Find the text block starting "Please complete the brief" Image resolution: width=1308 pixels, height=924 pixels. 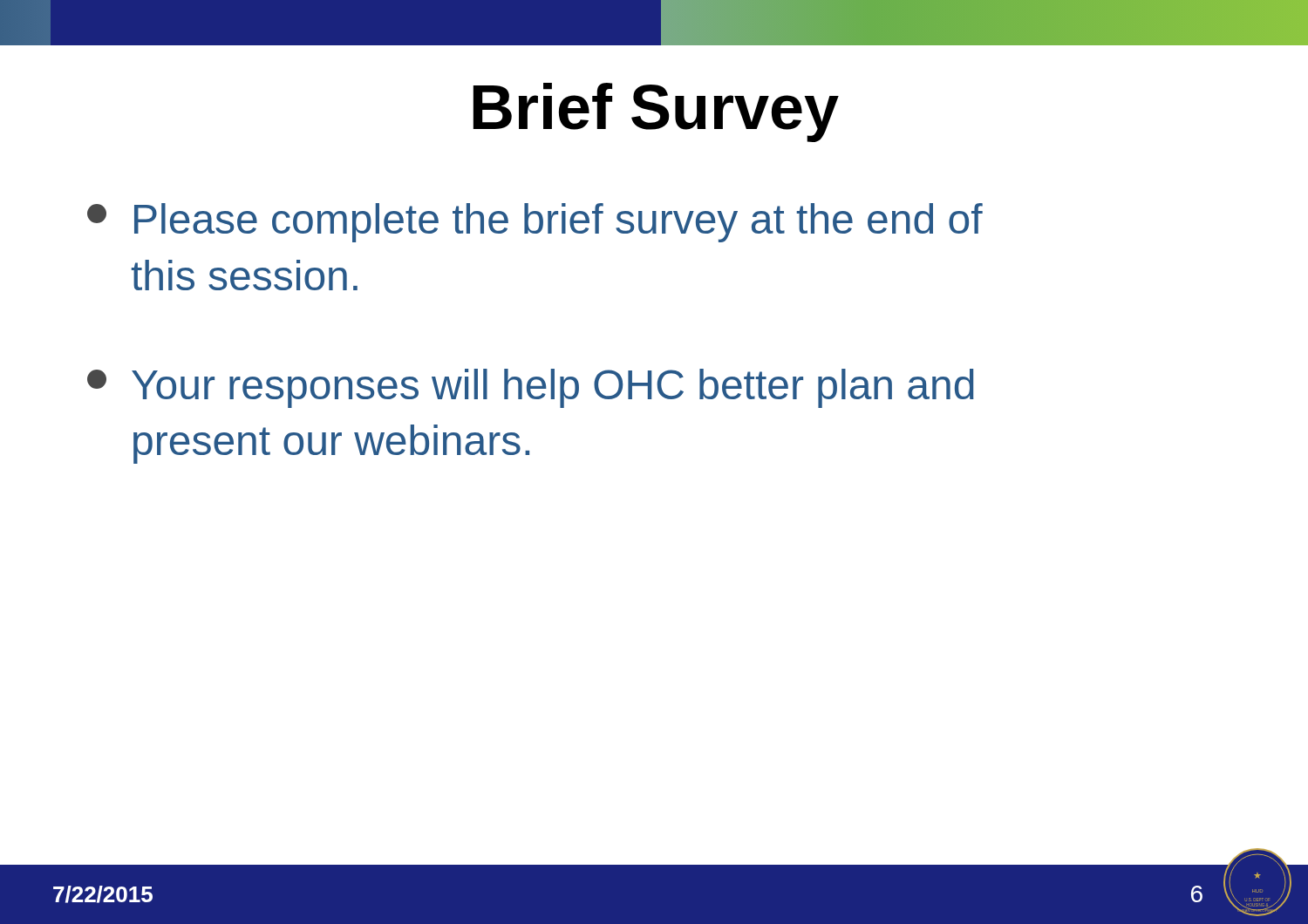click(x=535, y=248)
